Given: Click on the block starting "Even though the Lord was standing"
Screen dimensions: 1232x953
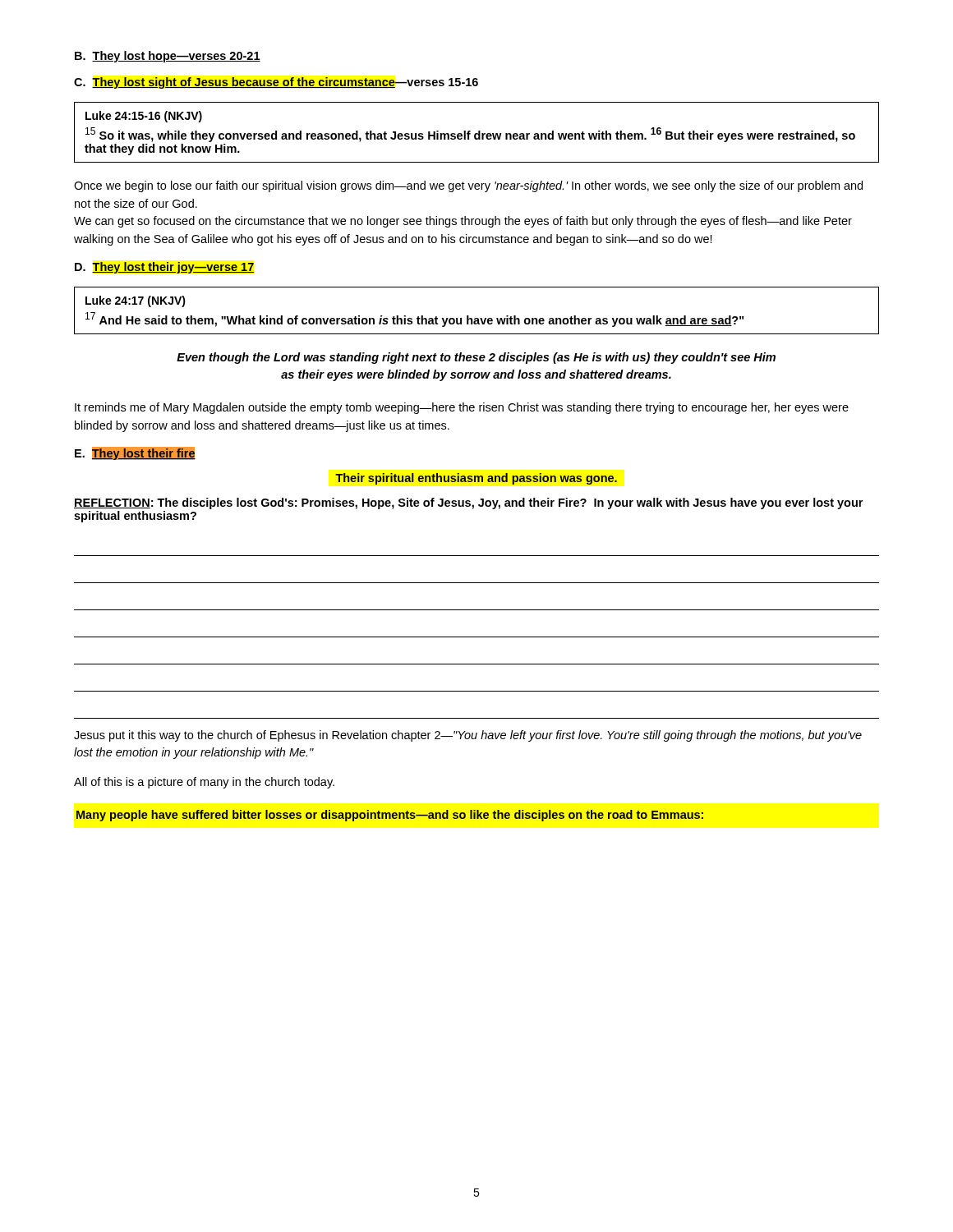Looking at the screenshot, I should pyautogui.click(x=476, y=366).
